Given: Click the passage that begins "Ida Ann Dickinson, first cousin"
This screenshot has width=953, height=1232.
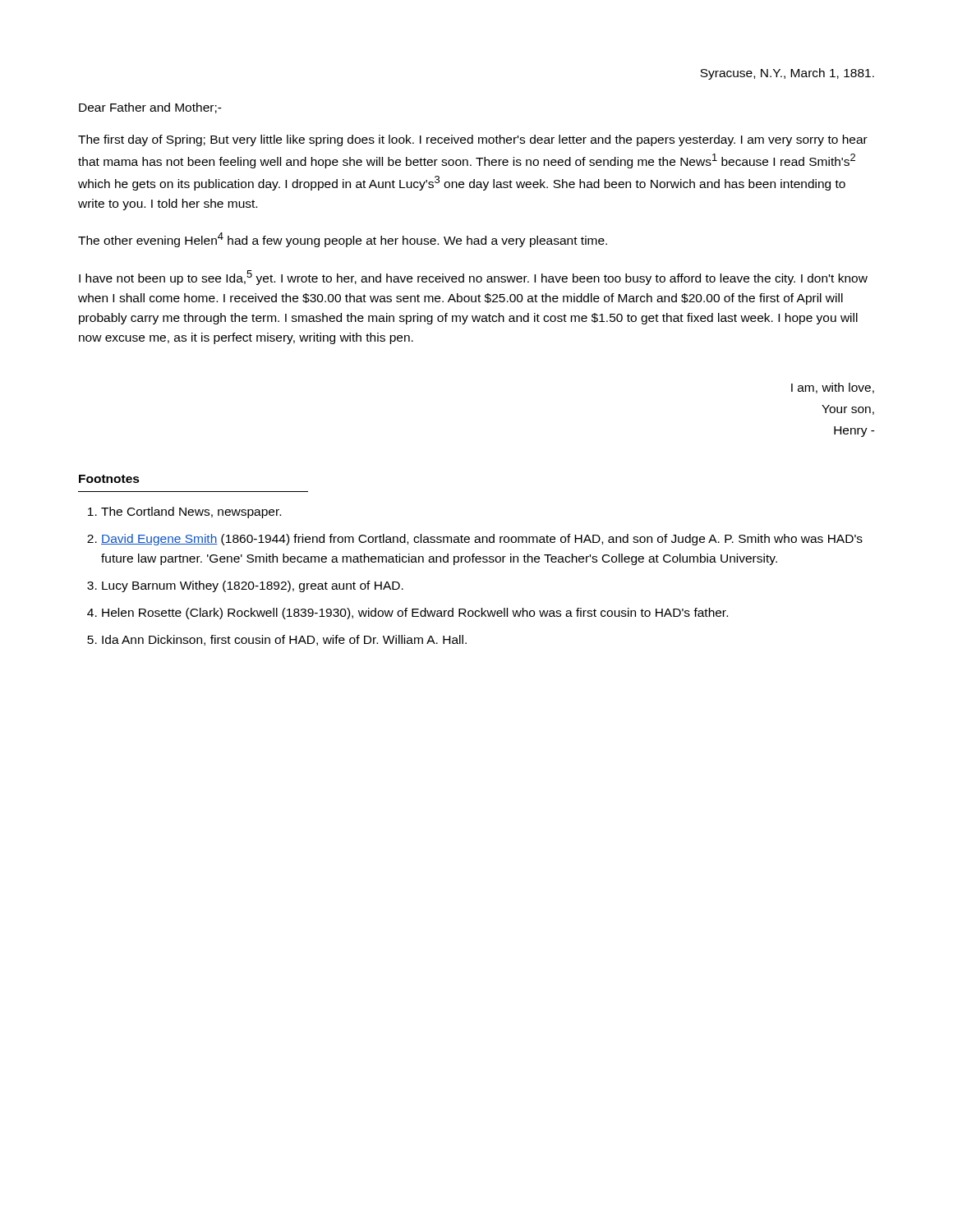Looking at the screenshot, I should pyautogui.click(x=284, y=639).
